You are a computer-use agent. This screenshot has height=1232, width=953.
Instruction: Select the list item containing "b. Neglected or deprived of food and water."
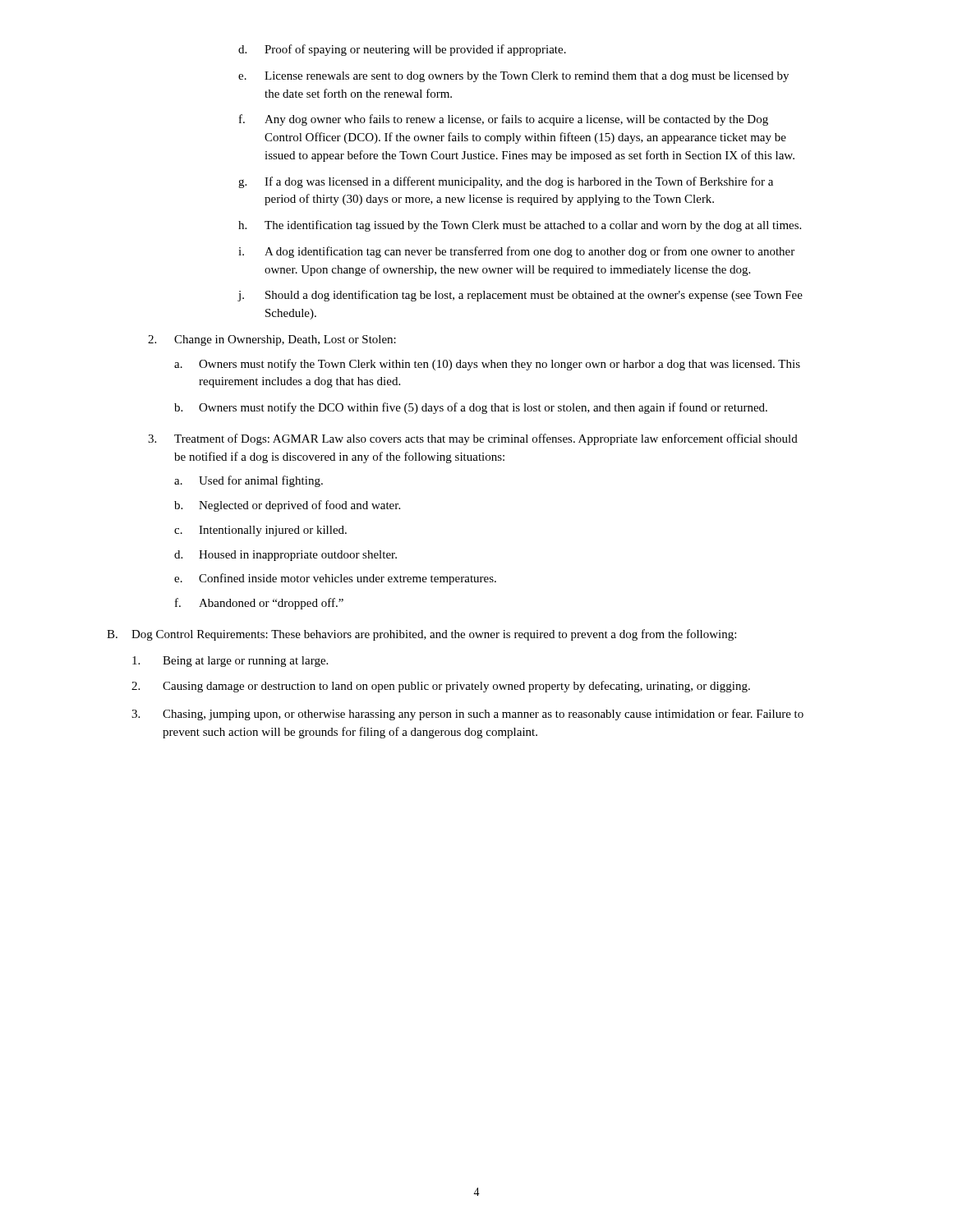click(x=287, y=506)
